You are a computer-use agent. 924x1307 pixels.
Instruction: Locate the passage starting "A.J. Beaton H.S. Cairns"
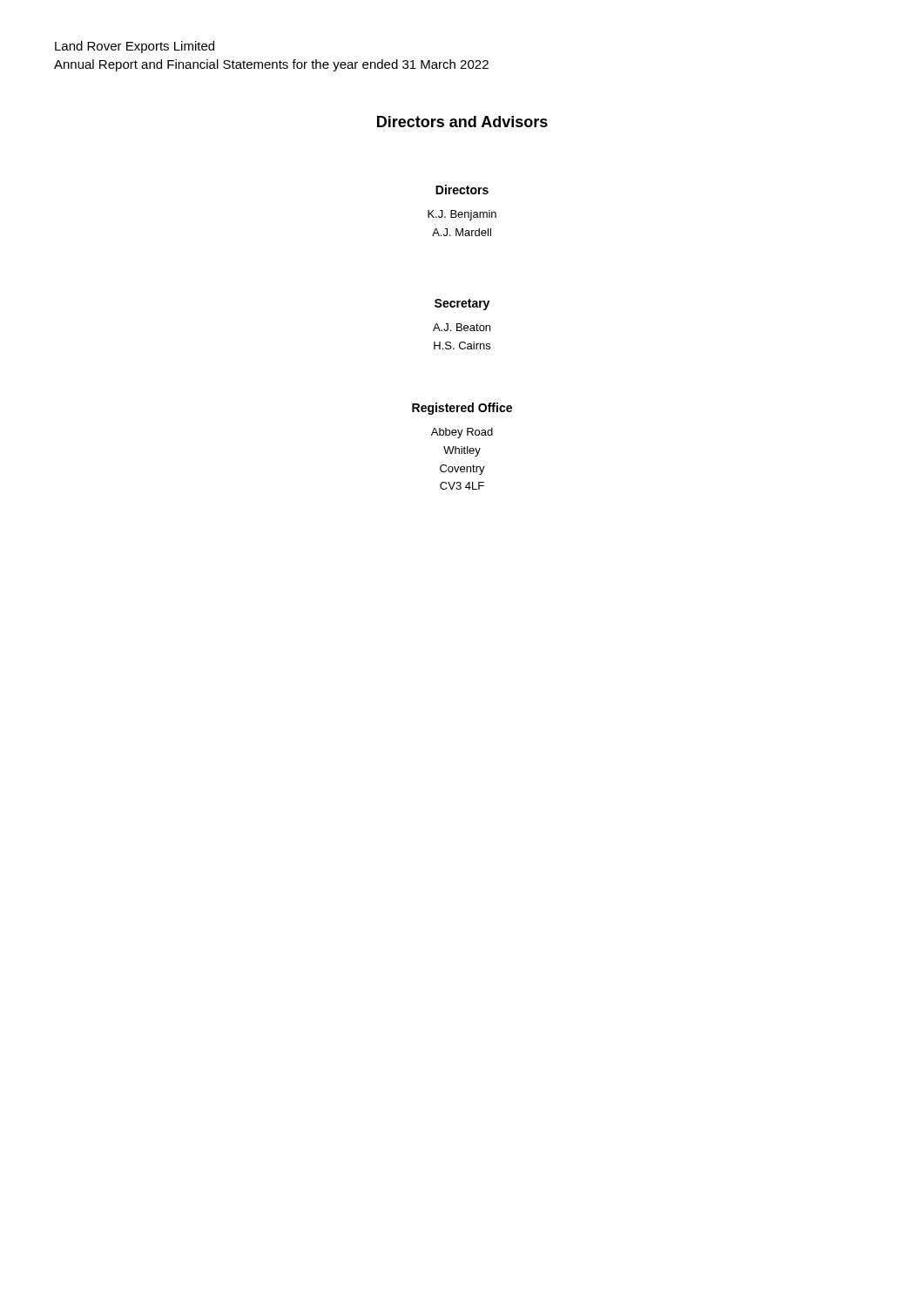[462, 336]
